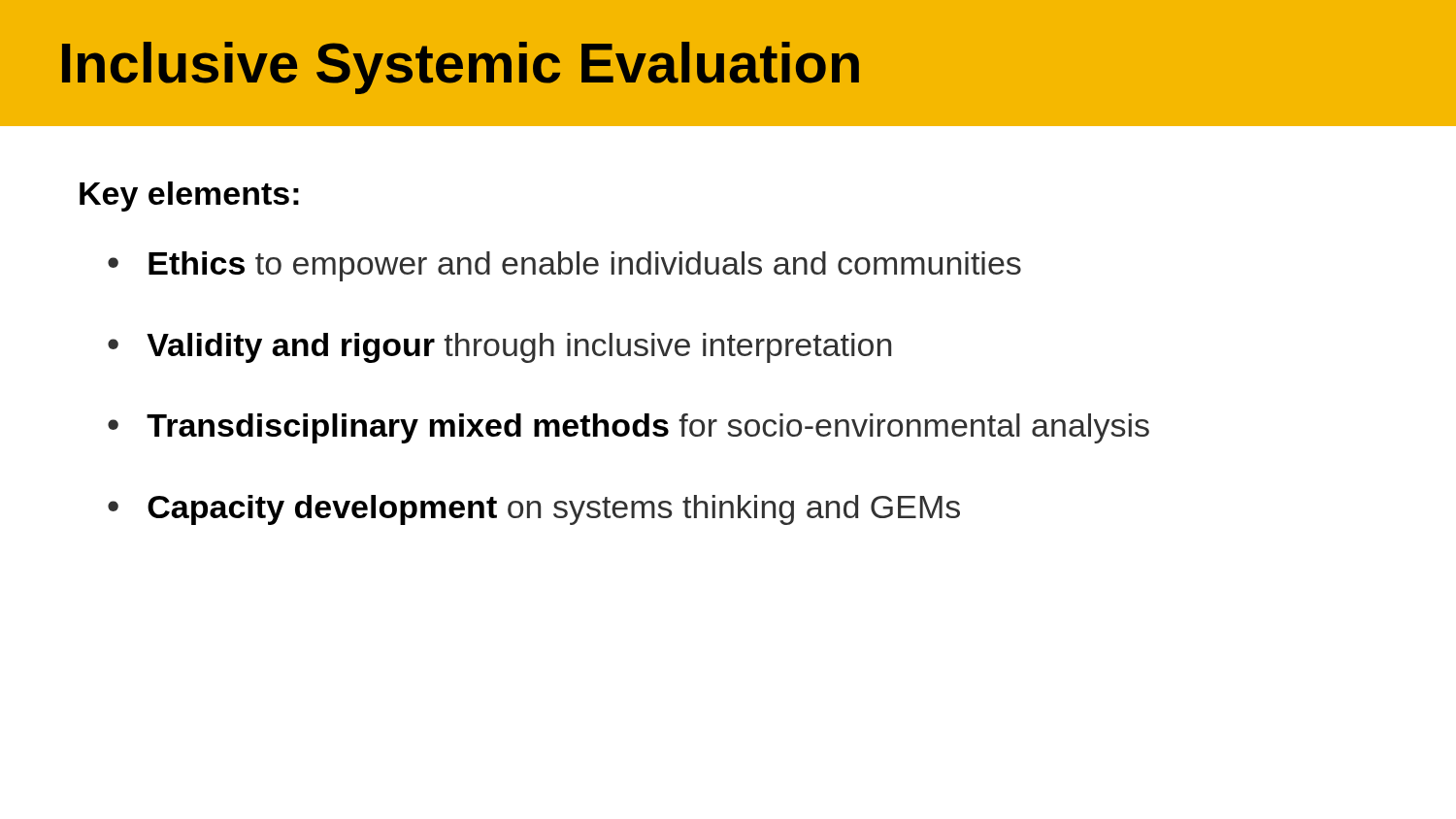
Task: Select the text starting "Capacity development on systems thinking and GEMs"
Action: tap(554, 506)
